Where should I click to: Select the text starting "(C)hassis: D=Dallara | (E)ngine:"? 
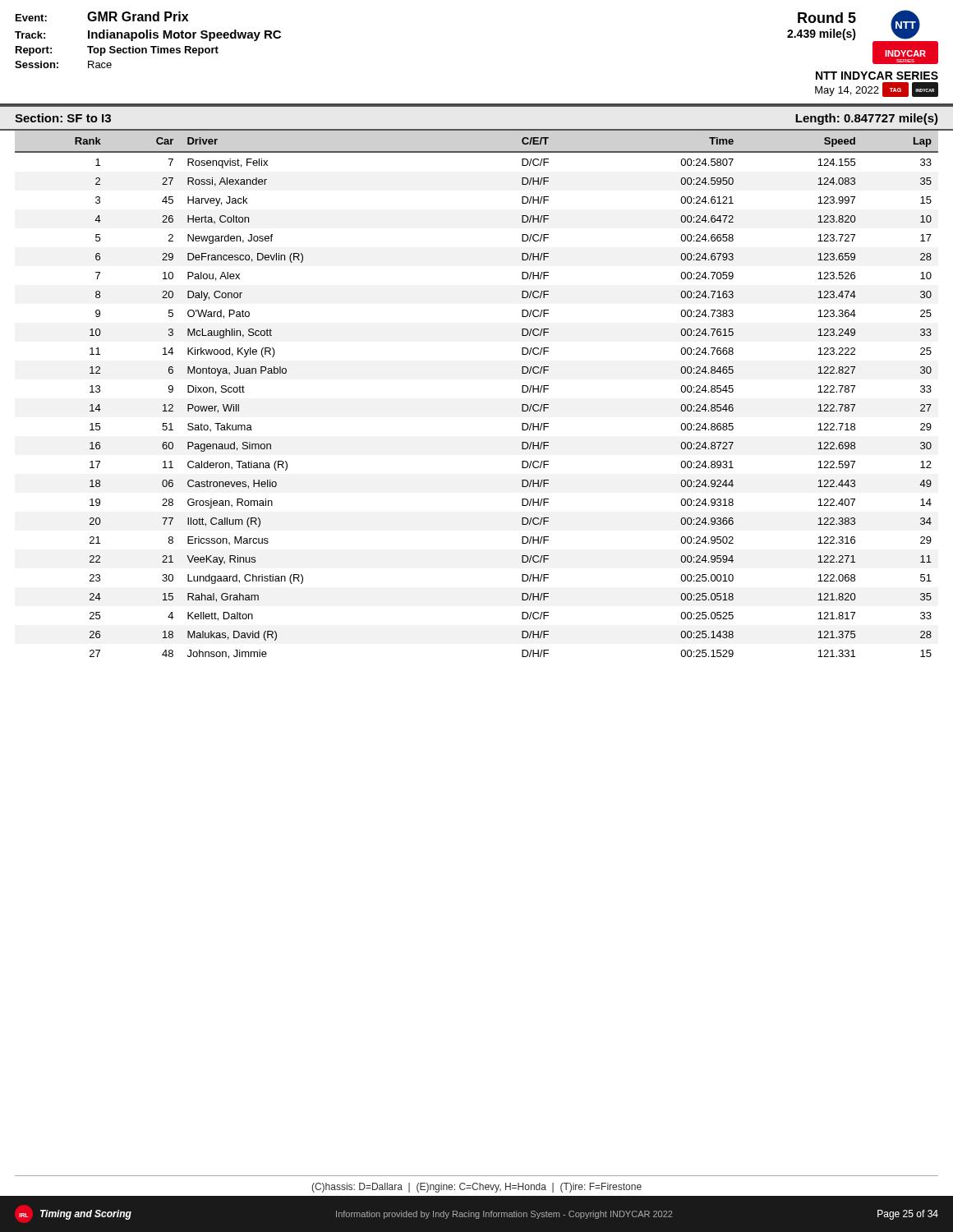click(476, 1187)
